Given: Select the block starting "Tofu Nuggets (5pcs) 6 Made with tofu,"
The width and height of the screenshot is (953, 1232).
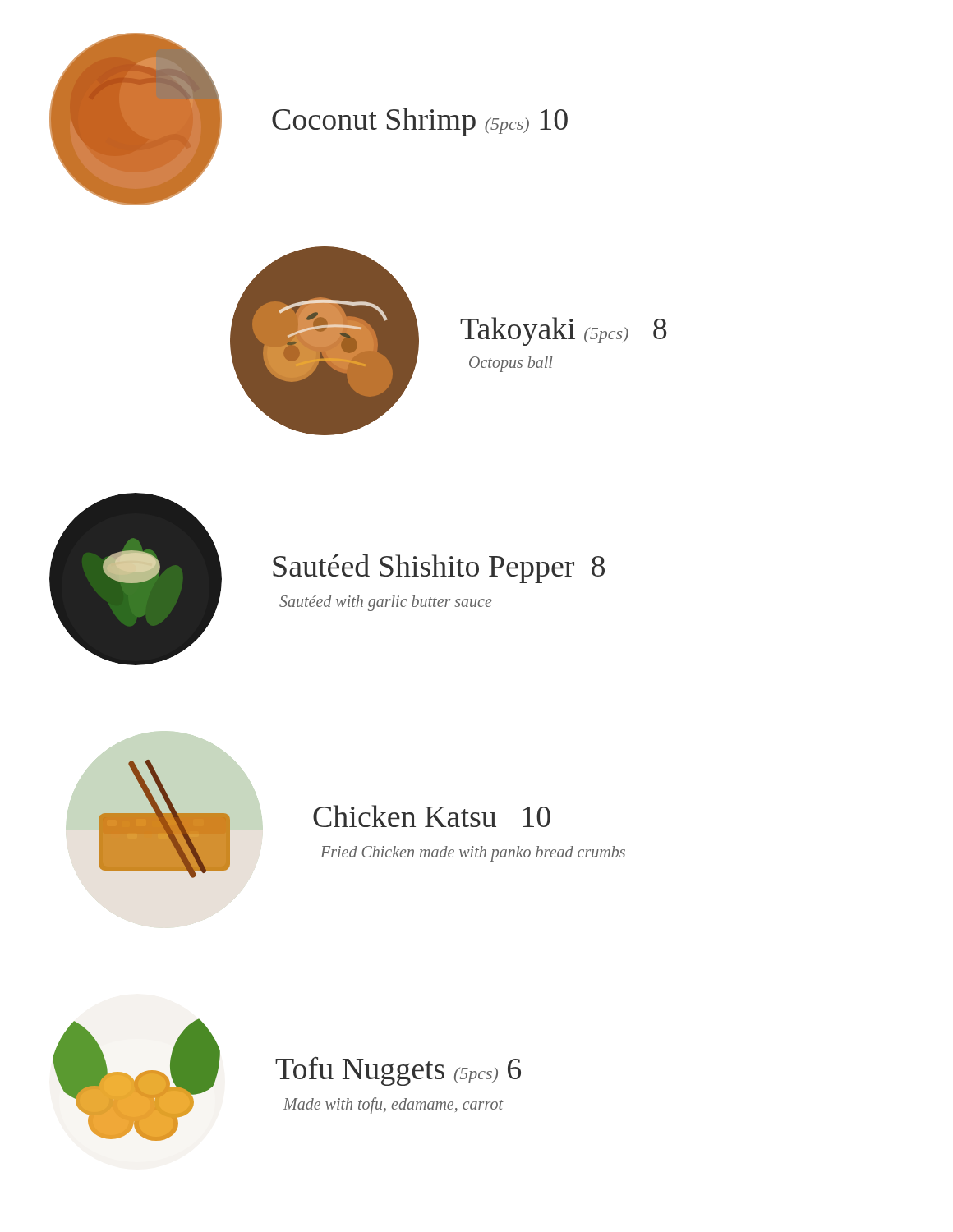Looking at the screenshot, I should point(399,1082).
